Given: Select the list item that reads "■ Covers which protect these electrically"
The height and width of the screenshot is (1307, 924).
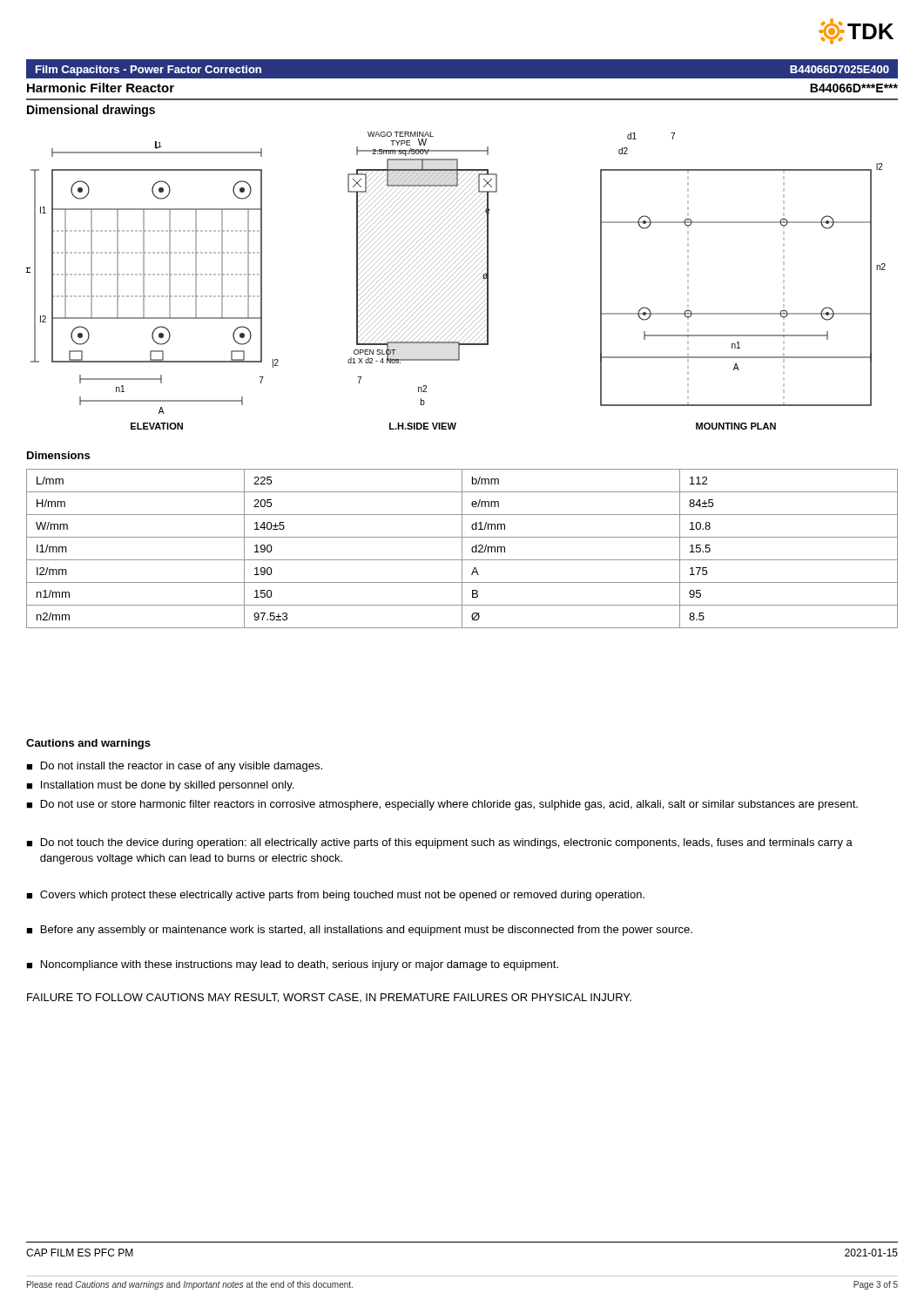Looking at the screenshot, I should (x=336, y=895).
